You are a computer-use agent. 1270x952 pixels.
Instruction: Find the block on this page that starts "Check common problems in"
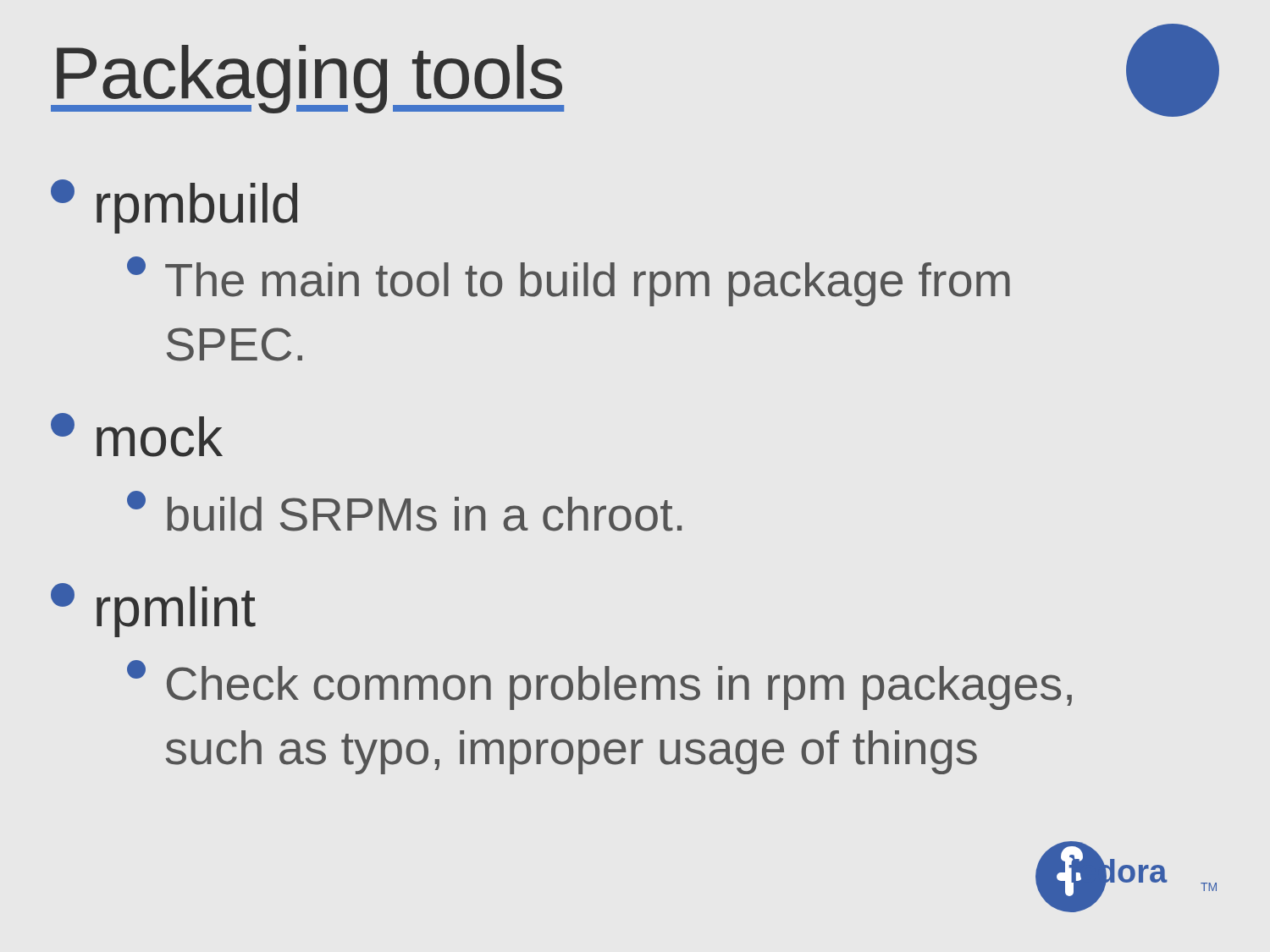click(x=602, y=716)
